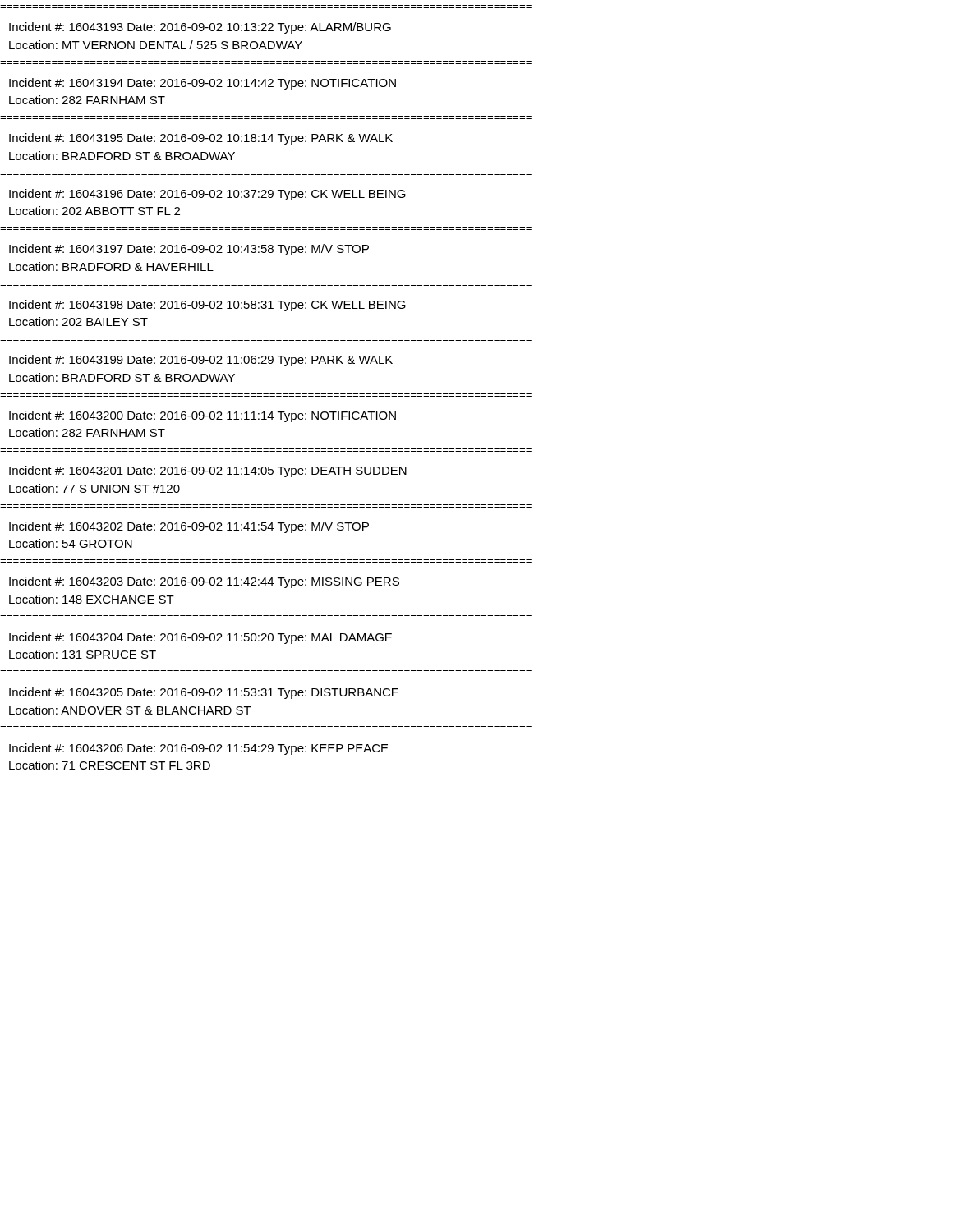Image resolution: width=953 pixels, height=1232 pixels.
Task: Locate the text starting "=================================================================================== Incident #: 16043201 Date: 2016-09-02 11:14:05 Type:"
Action: point(208,471)
